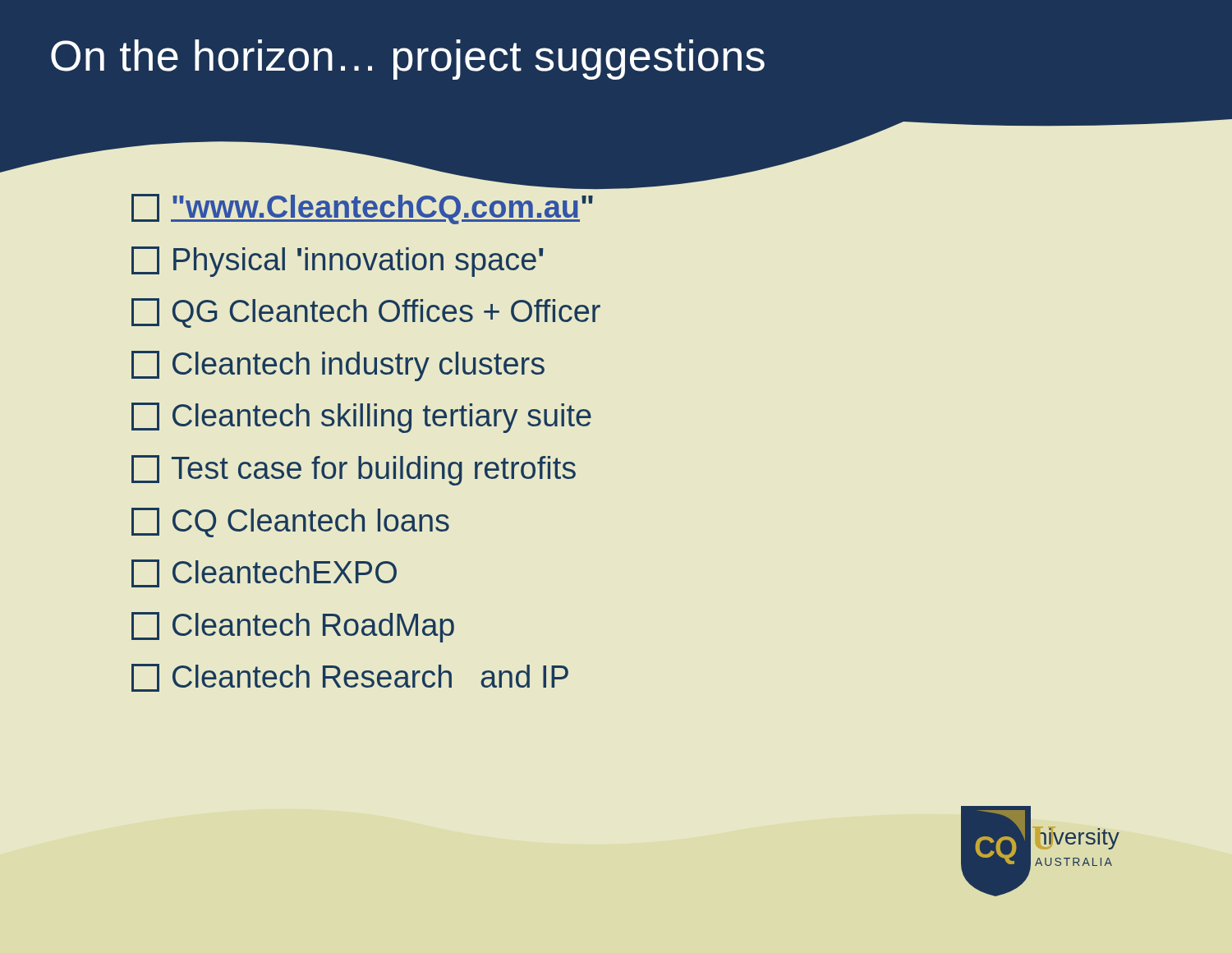
Task: Point to "Cleantech Research and IP"
Action: (351, 678)
